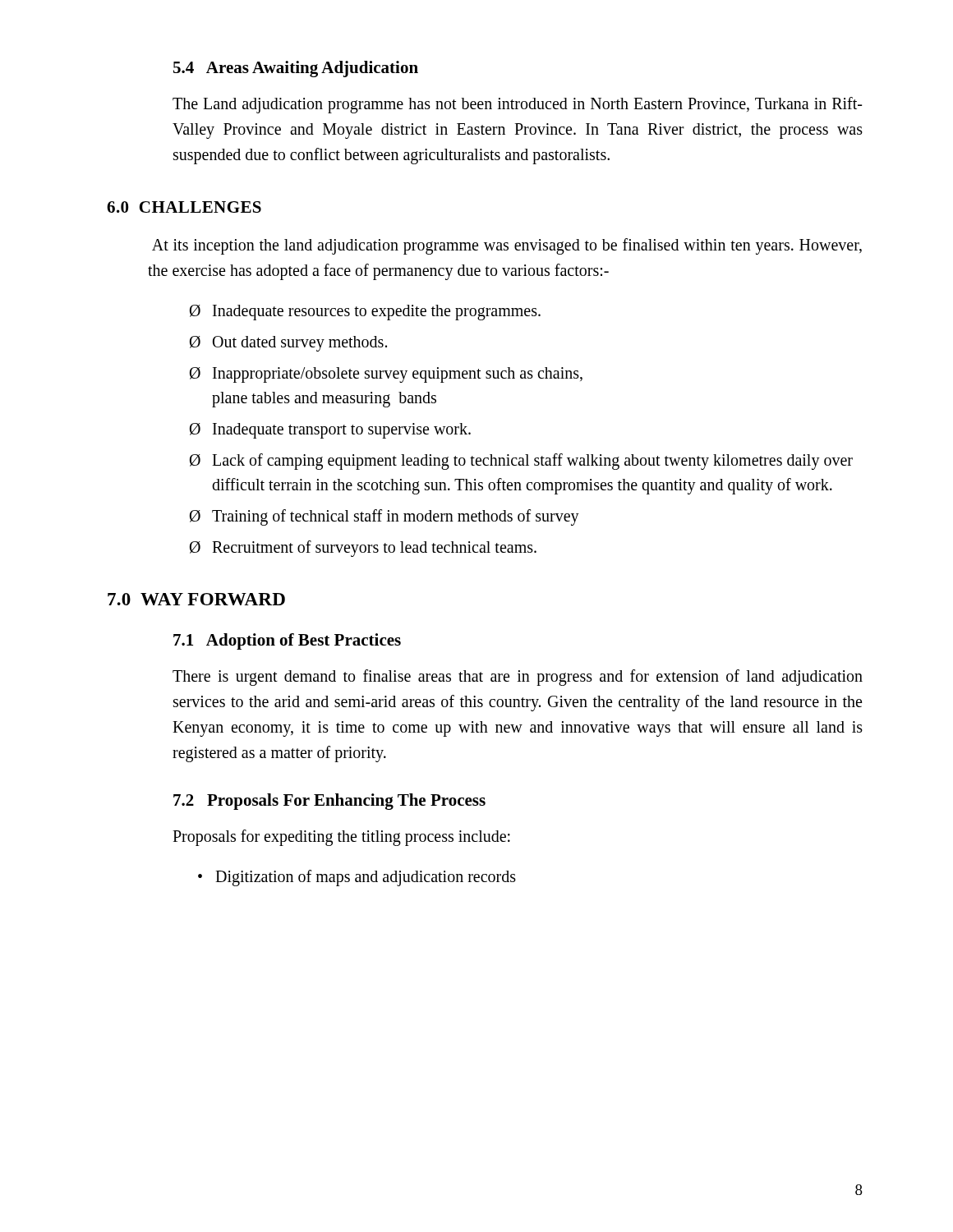Locate the section header containing "7.0 WAY FORWARD"
953x1232 pixels.
(x=196, y=599)
